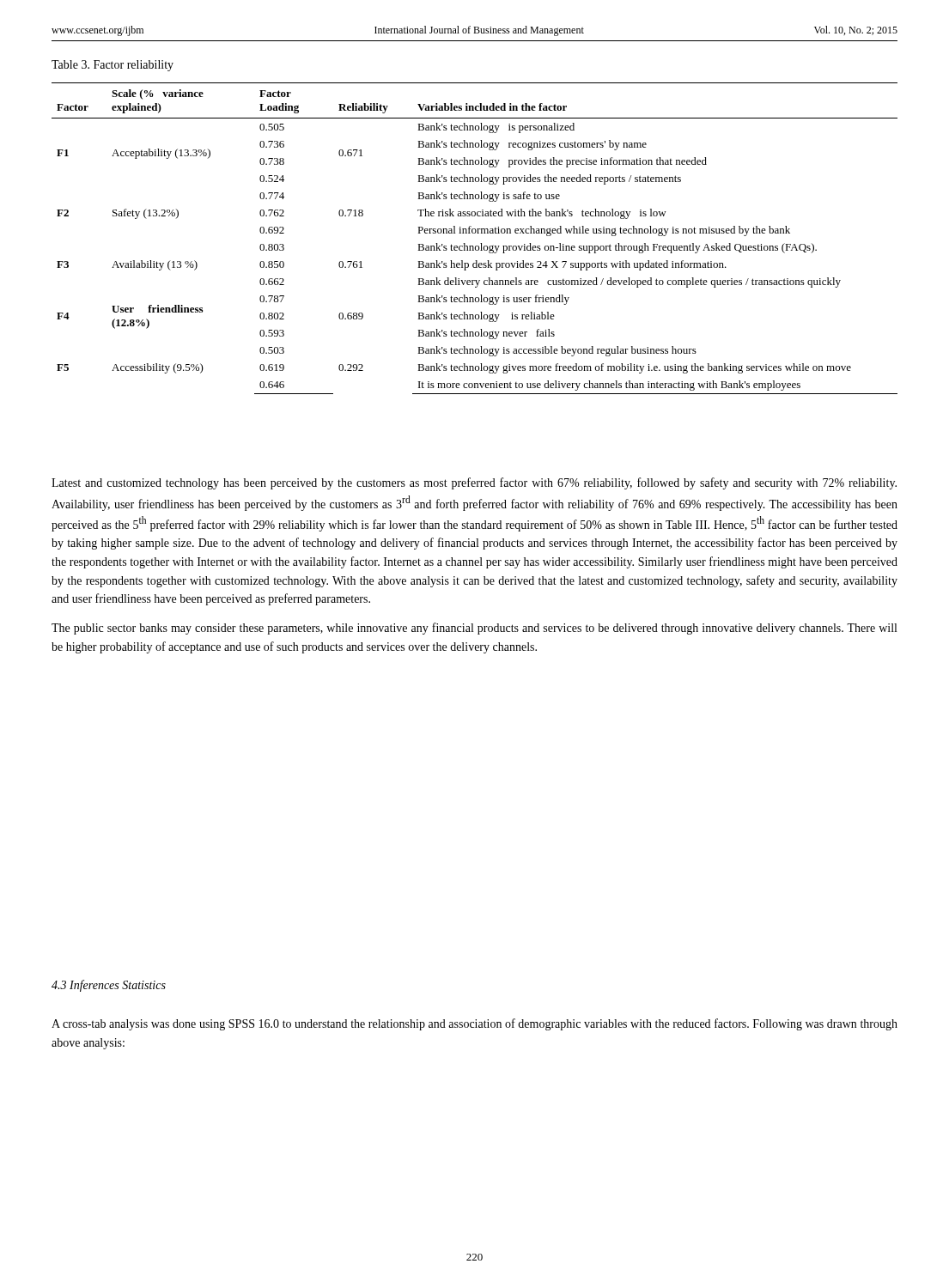
Task: Locate the element starting "4.3 Inferences Statistics"
Action: tap(109, 985)
